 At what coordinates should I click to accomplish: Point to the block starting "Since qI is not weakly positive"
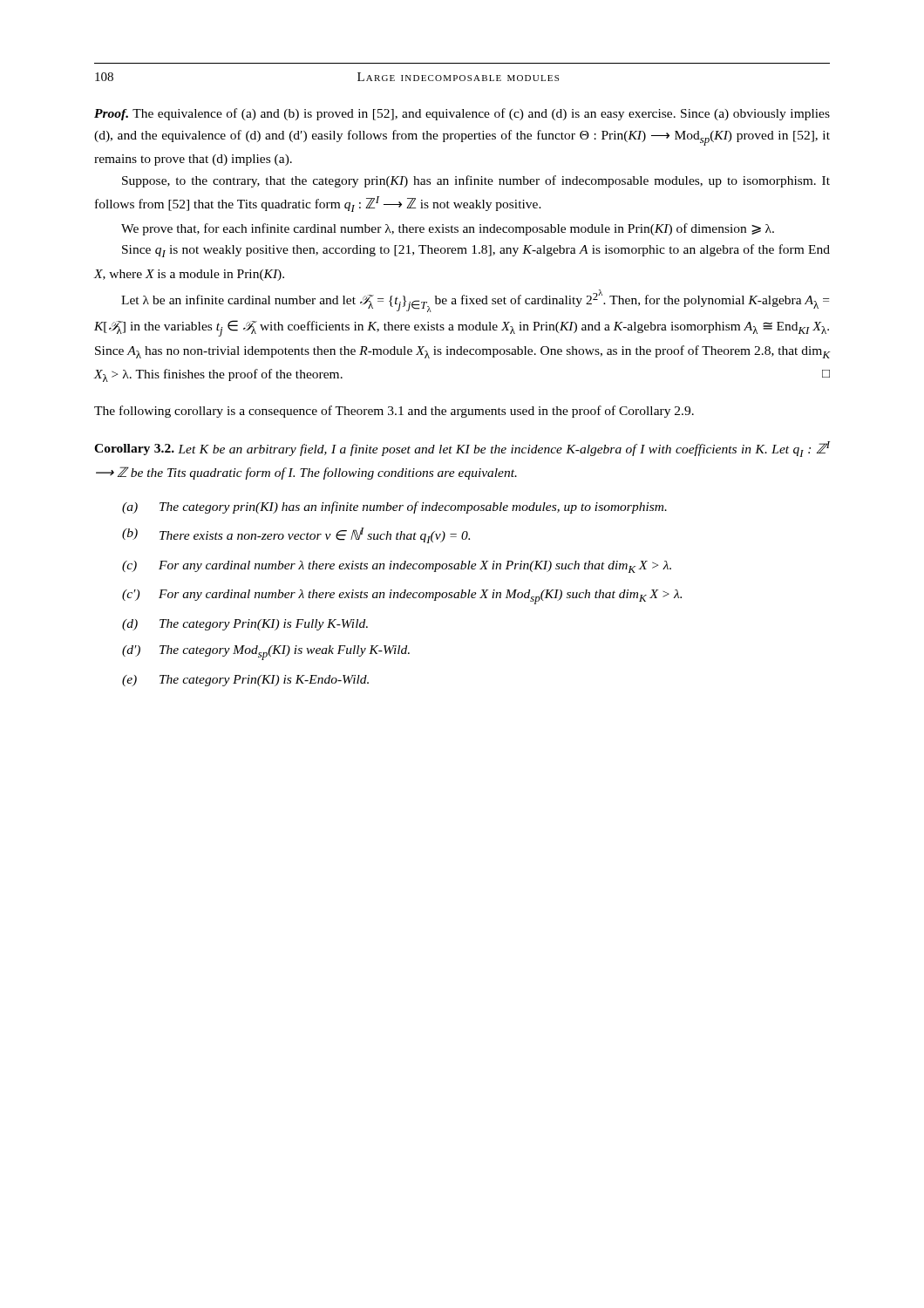(462, 262)
